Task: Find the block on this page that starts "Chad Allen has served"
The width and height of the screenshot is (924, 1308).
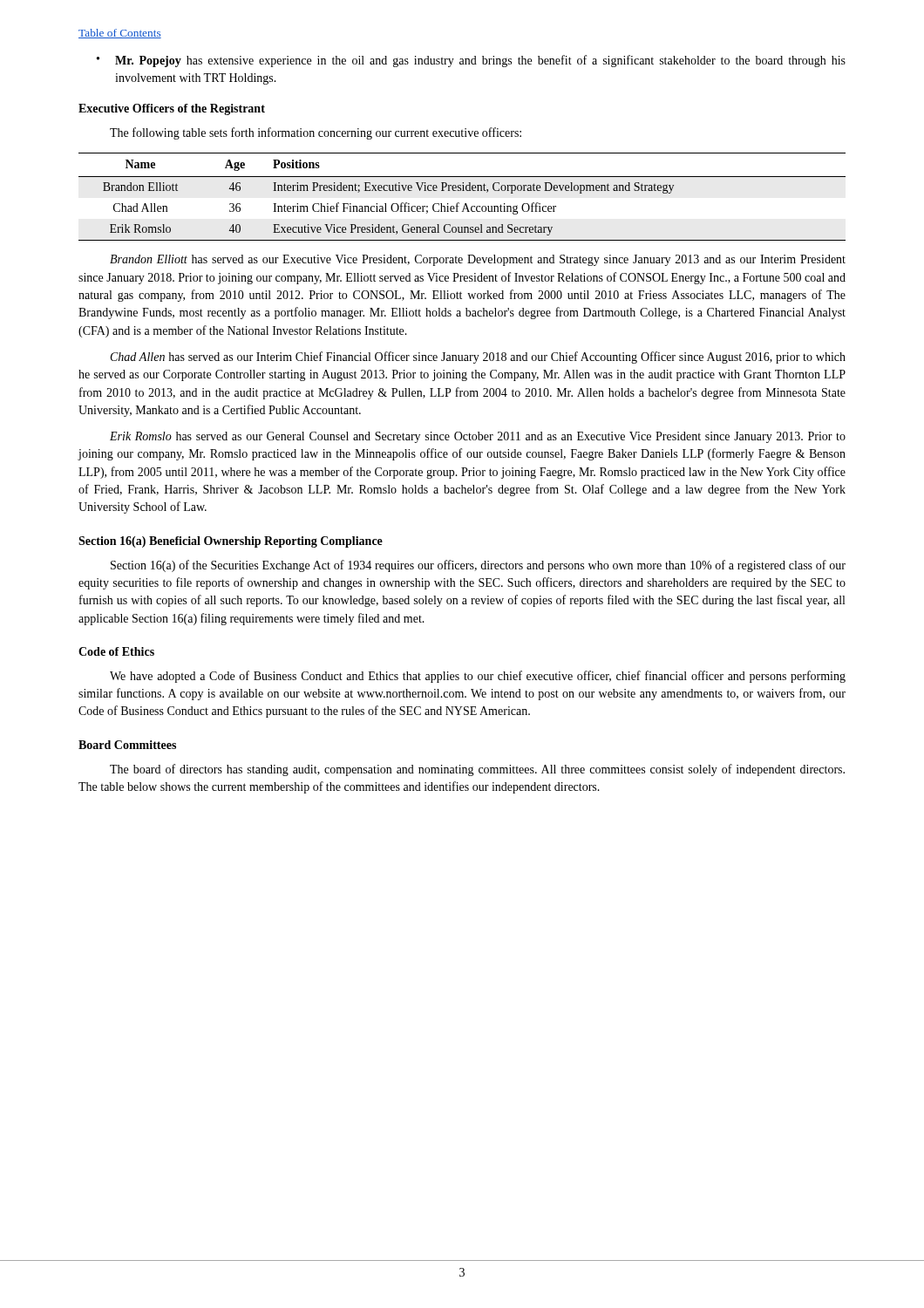Action: click(x=462, y=384)
